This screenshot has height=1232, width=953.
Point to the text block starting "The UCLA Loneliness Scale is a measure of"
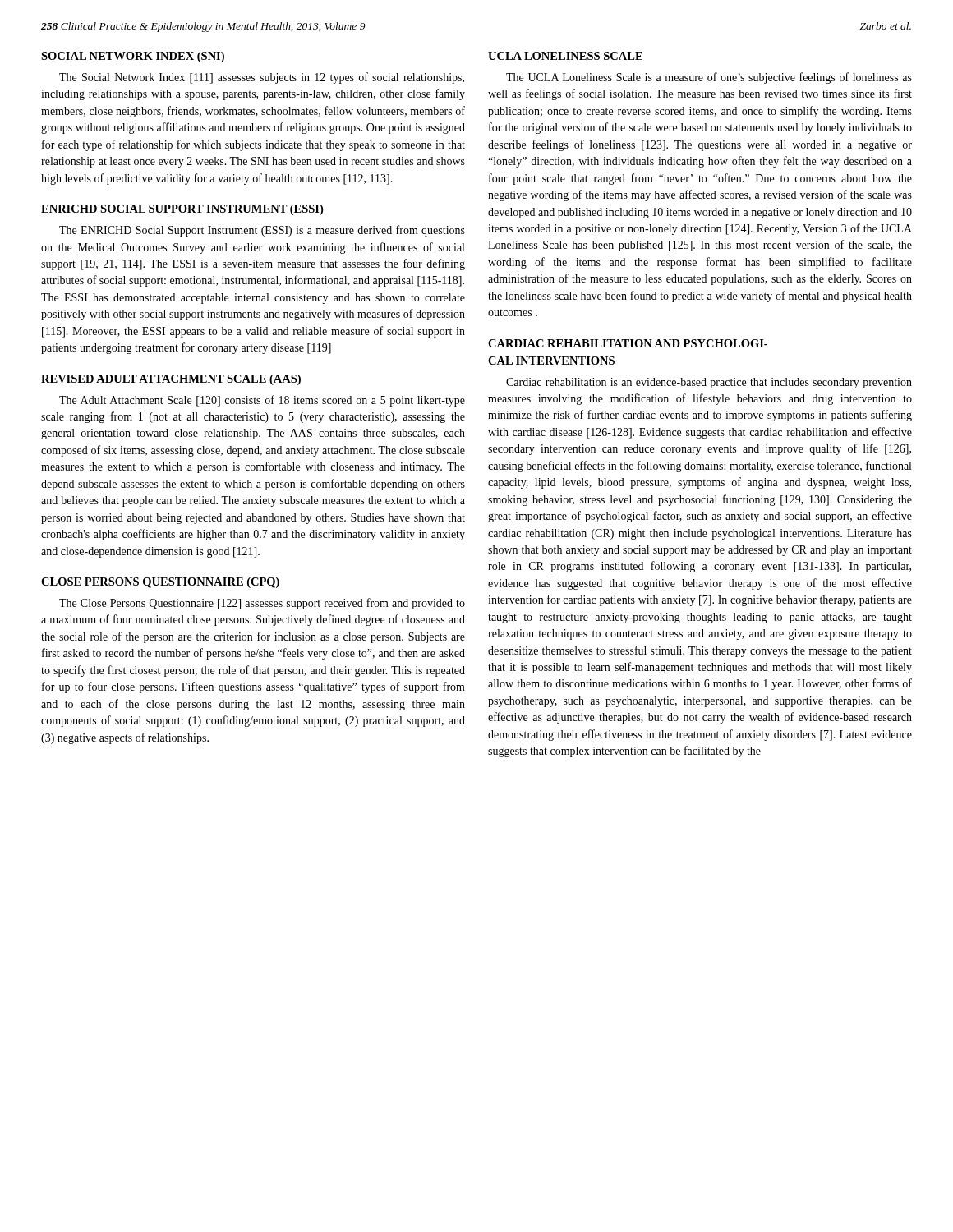700,195
